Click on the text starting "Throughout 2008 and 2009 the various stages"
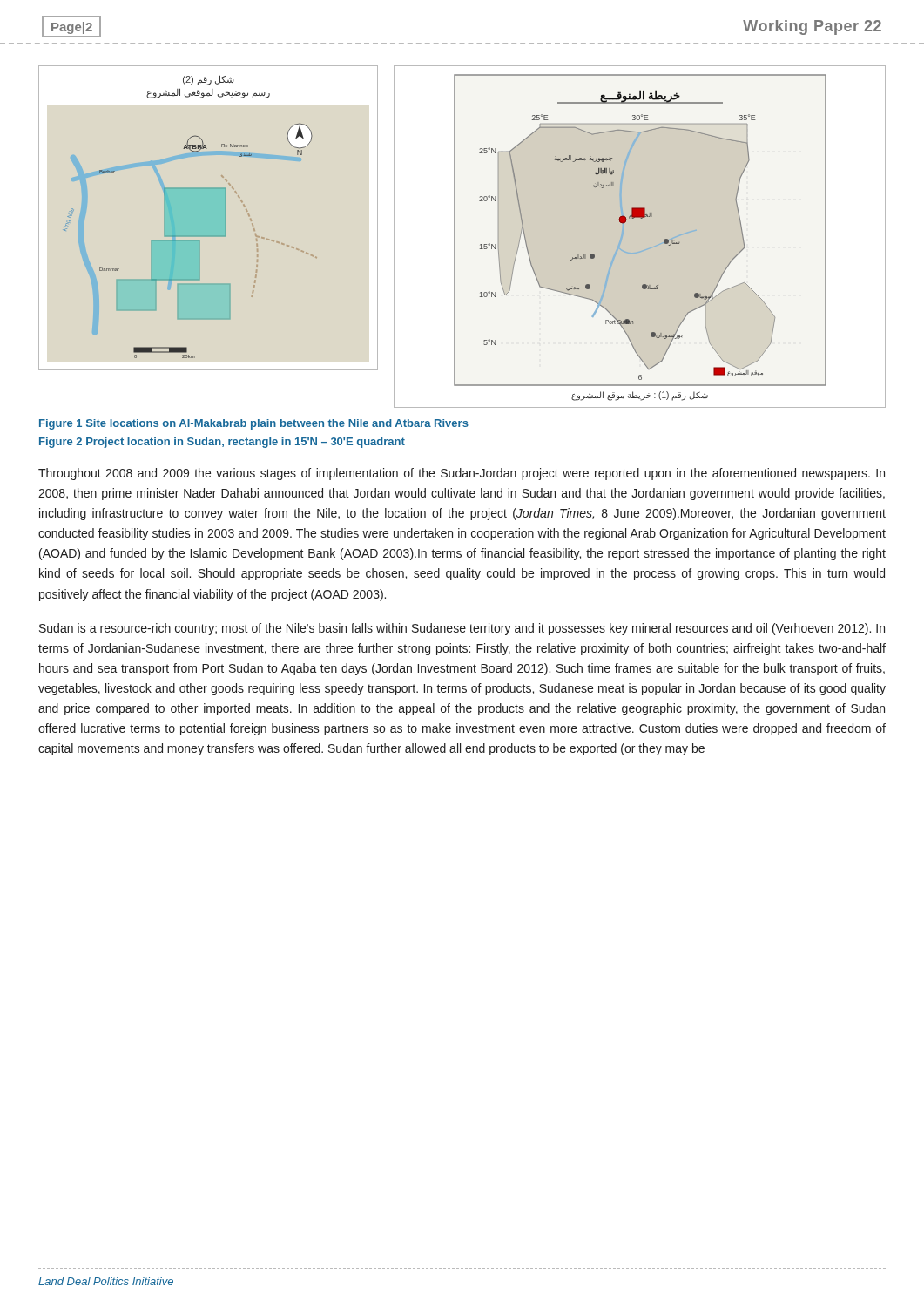The height and width of the screenshot is (1307, 924). 462,474
